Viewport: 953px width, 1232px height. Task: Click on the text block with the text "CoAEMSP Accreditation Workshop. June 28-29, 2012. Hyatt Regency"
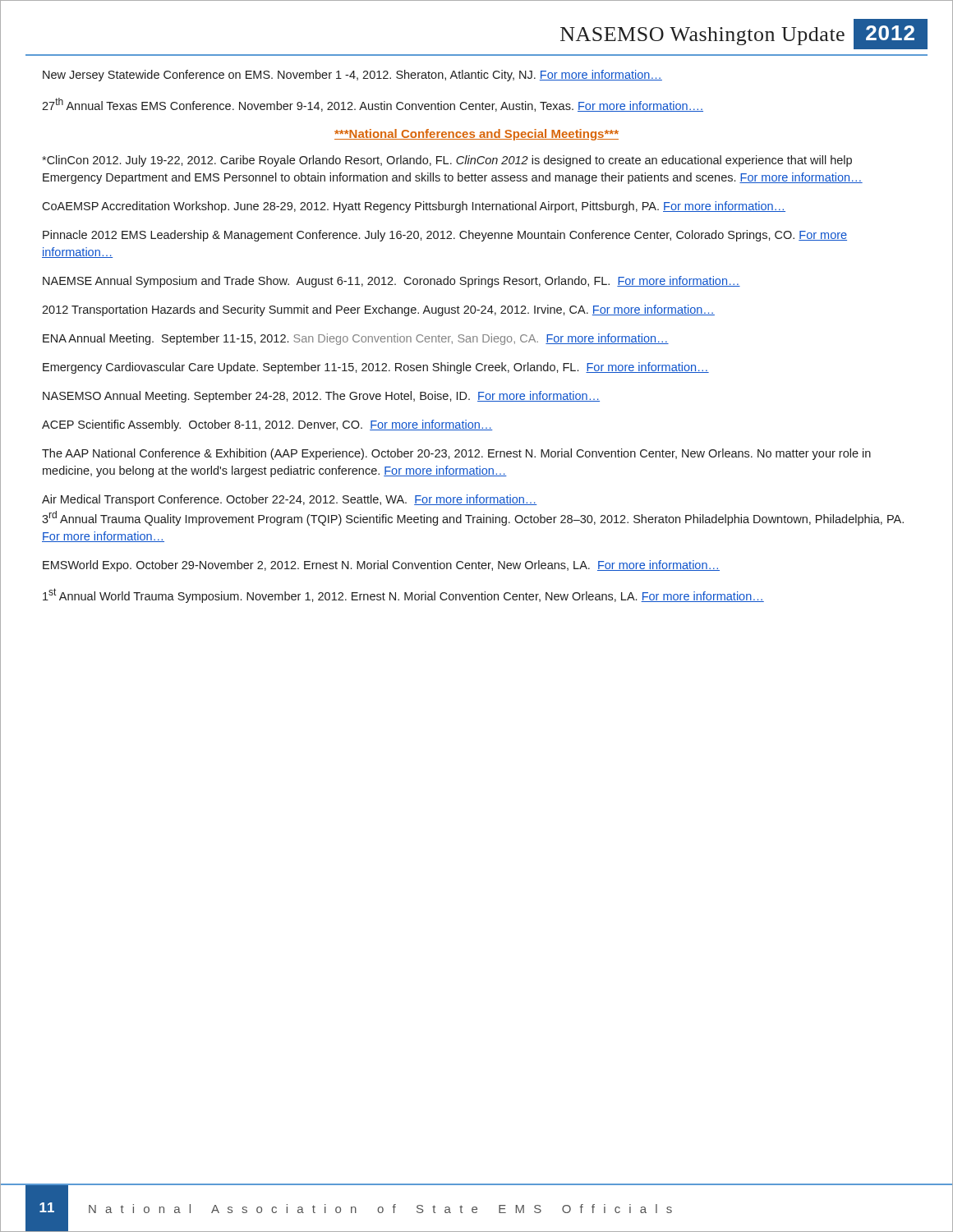coord(414,206)
